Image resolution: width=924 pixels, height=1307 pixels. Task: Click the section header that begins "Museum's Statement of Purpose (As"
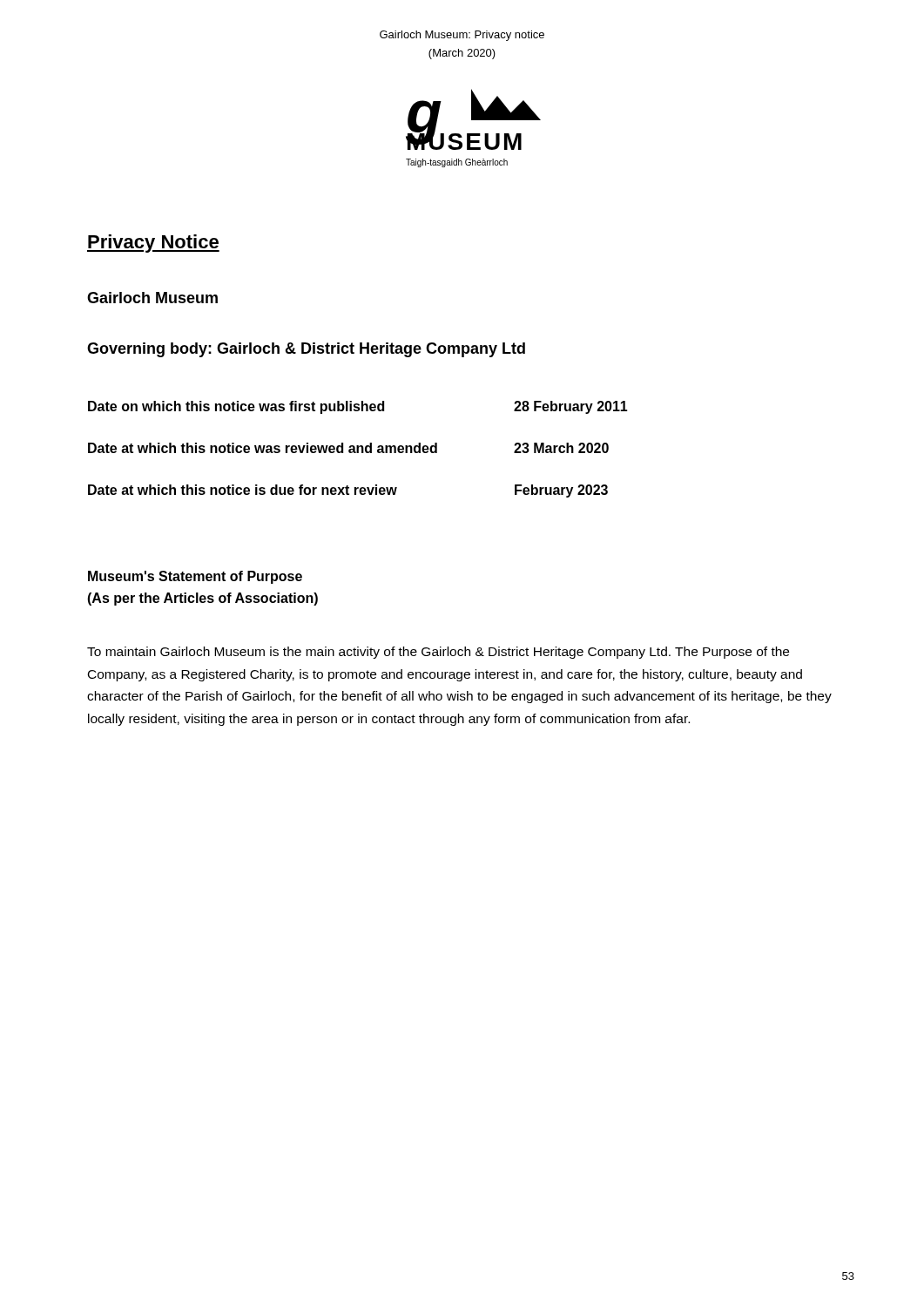pyautogui.click(x=203, y=587)
